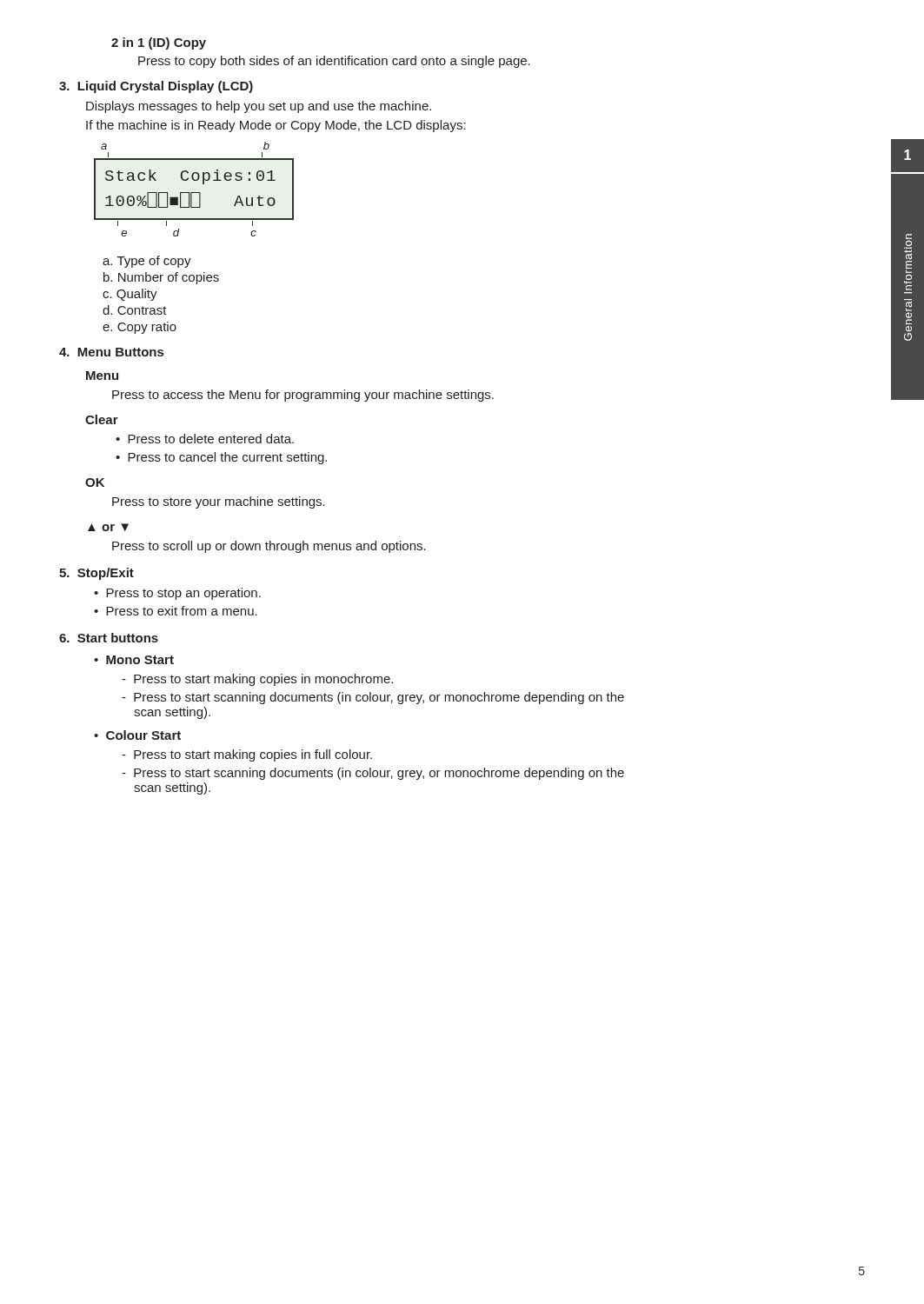Select the section header that reads "▲ or ▼"
924x1304 pixels.
click(x=108, y=526)
